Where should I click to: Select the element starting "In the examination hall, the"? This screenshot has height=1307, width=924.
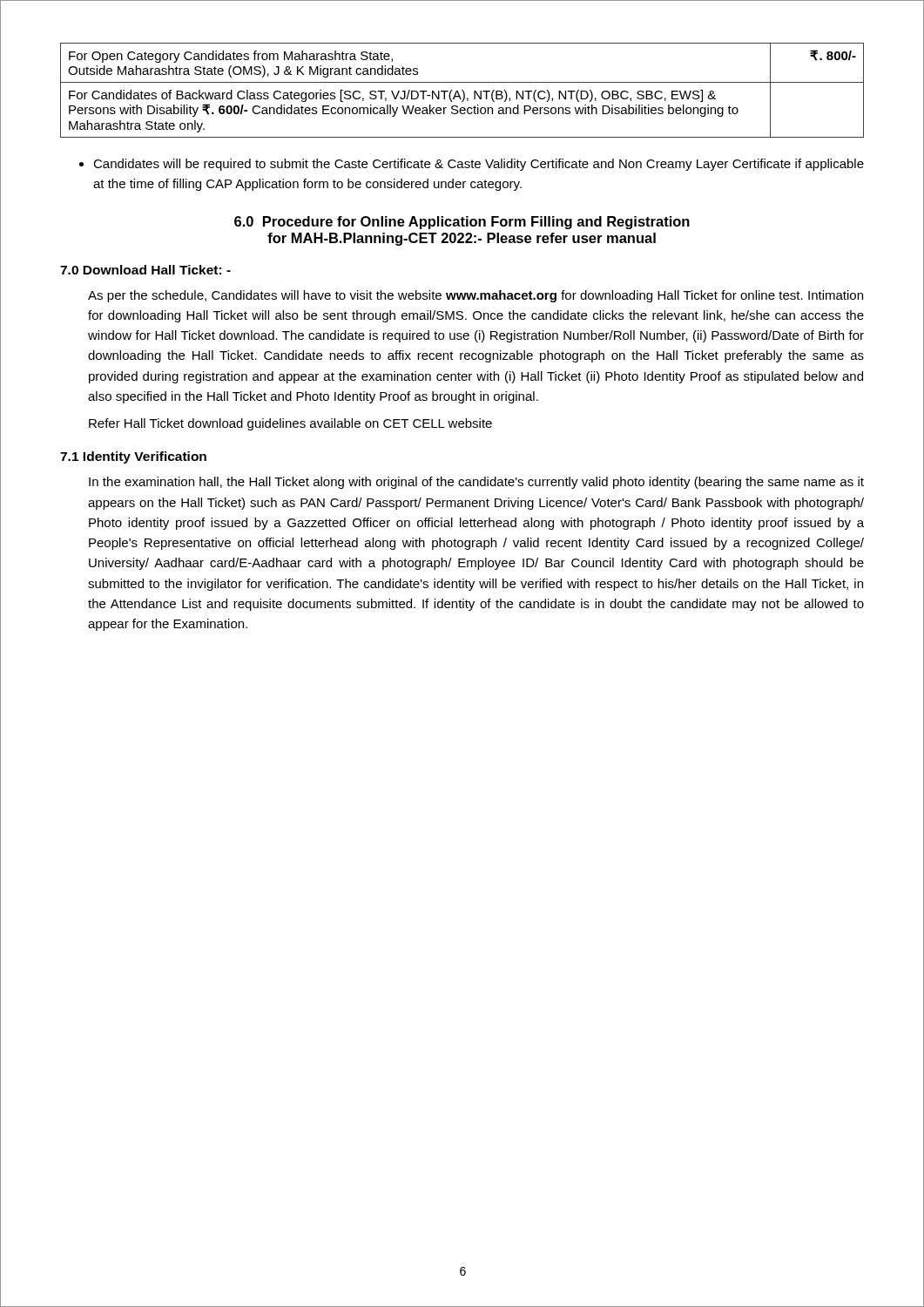tap(476, 553)
